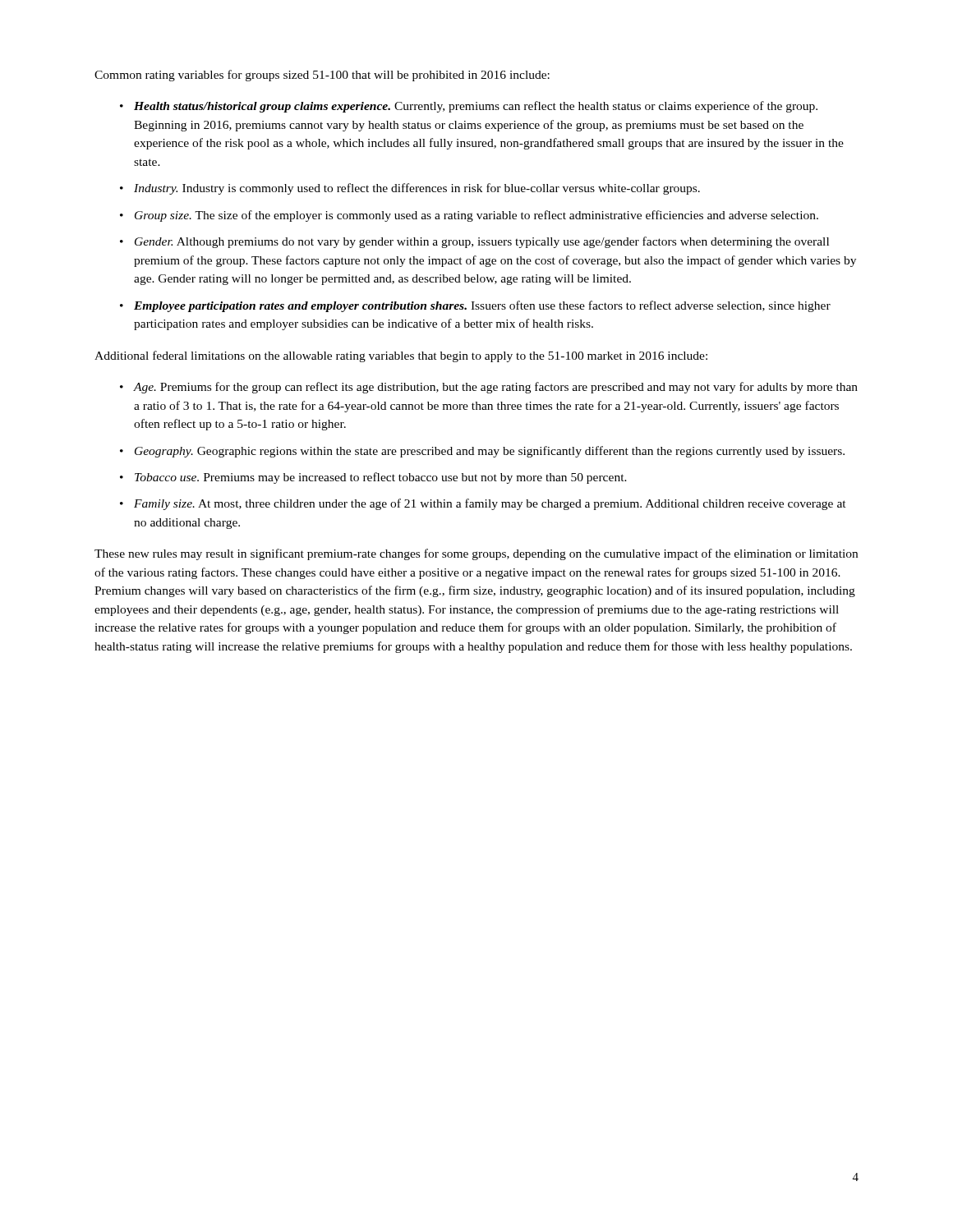Point to the text block starting "Additional federal limitations on the allowable"
The height and width of the screenshot is (1232, 953).
[401, 355]
